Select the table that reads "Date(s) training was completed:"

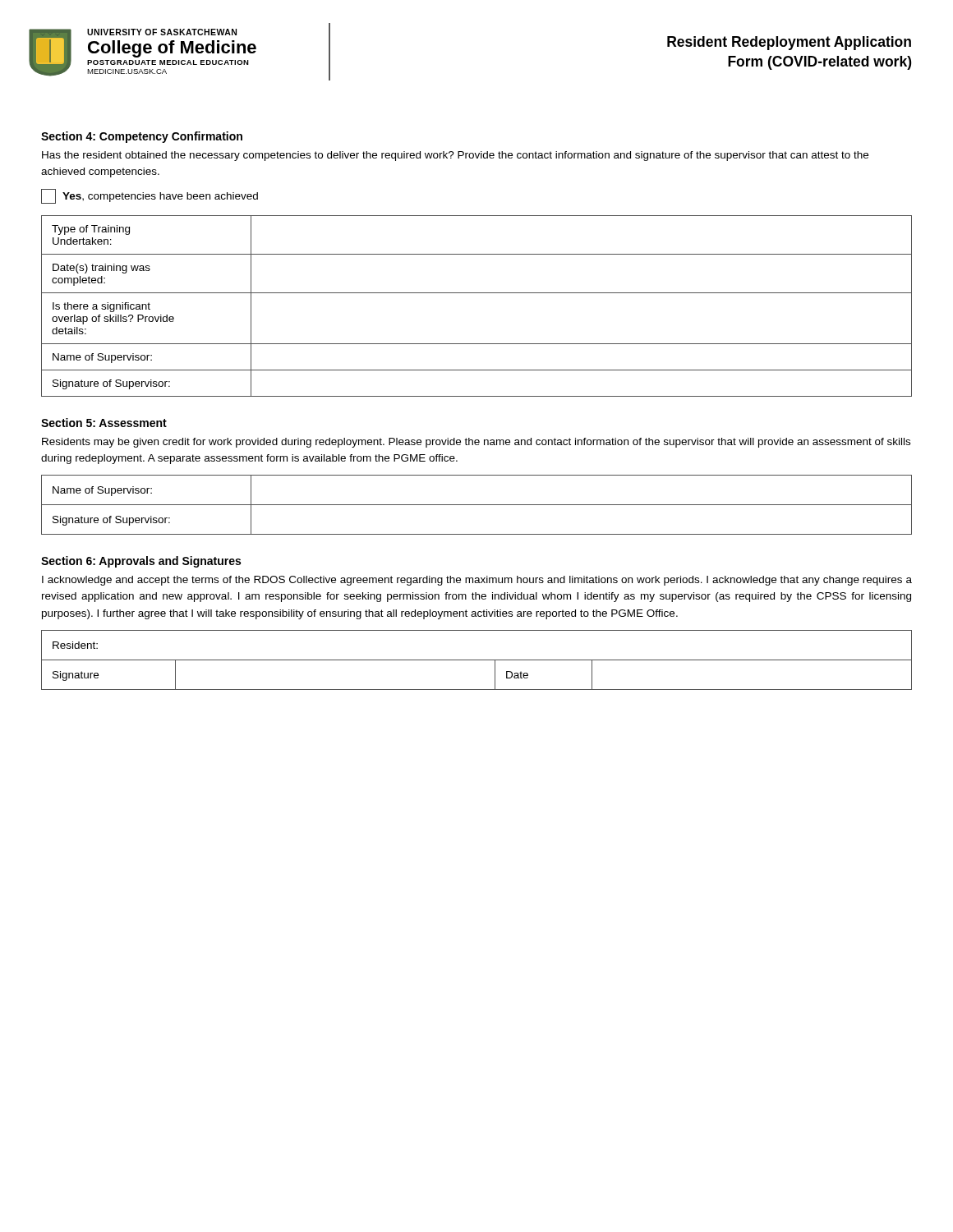pyautogui.click(x=476, y=306)
